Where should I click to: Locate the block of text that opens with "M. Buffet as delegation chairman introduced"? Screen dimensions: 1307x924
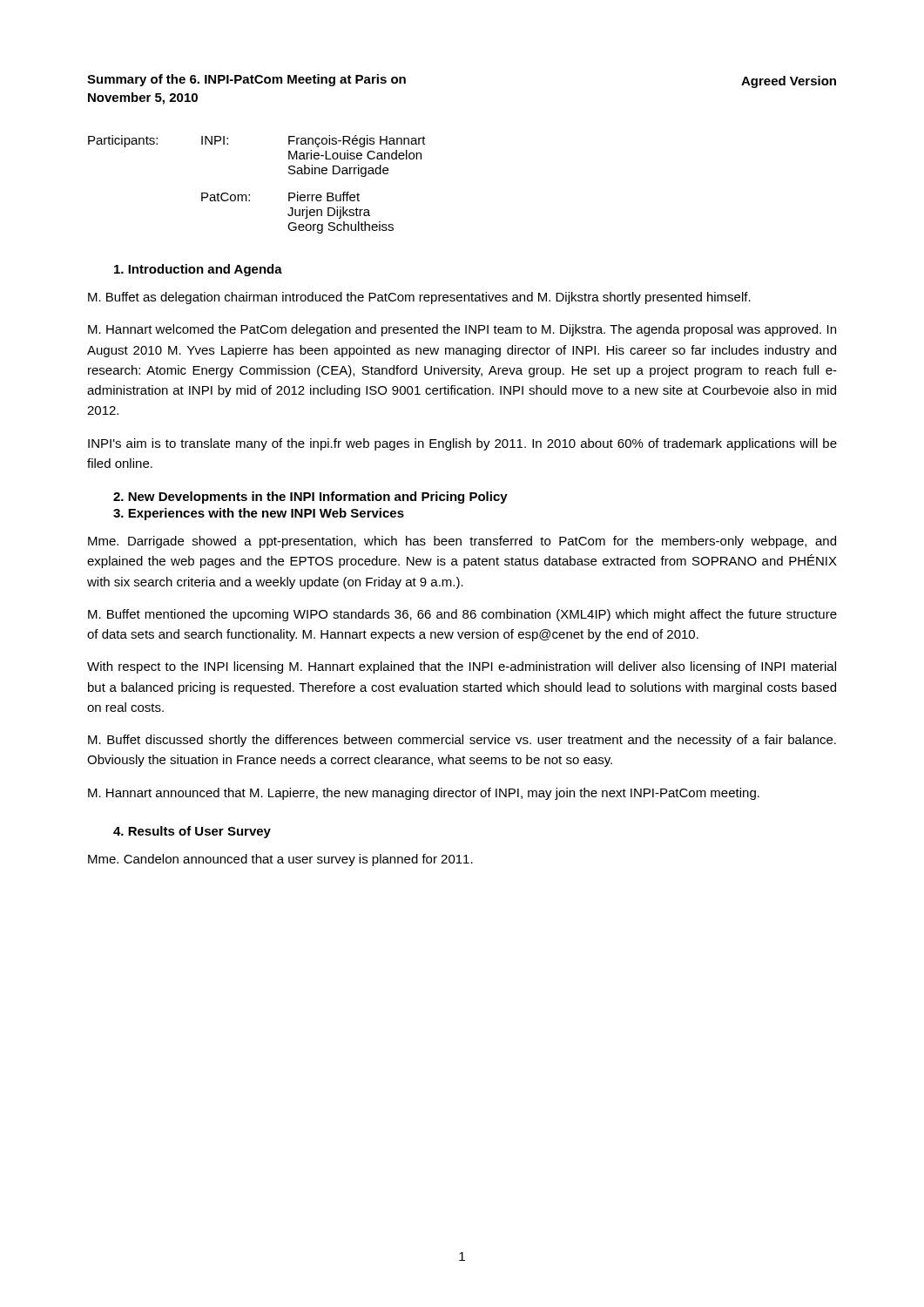pyautogui.click(x=419, y=297)
